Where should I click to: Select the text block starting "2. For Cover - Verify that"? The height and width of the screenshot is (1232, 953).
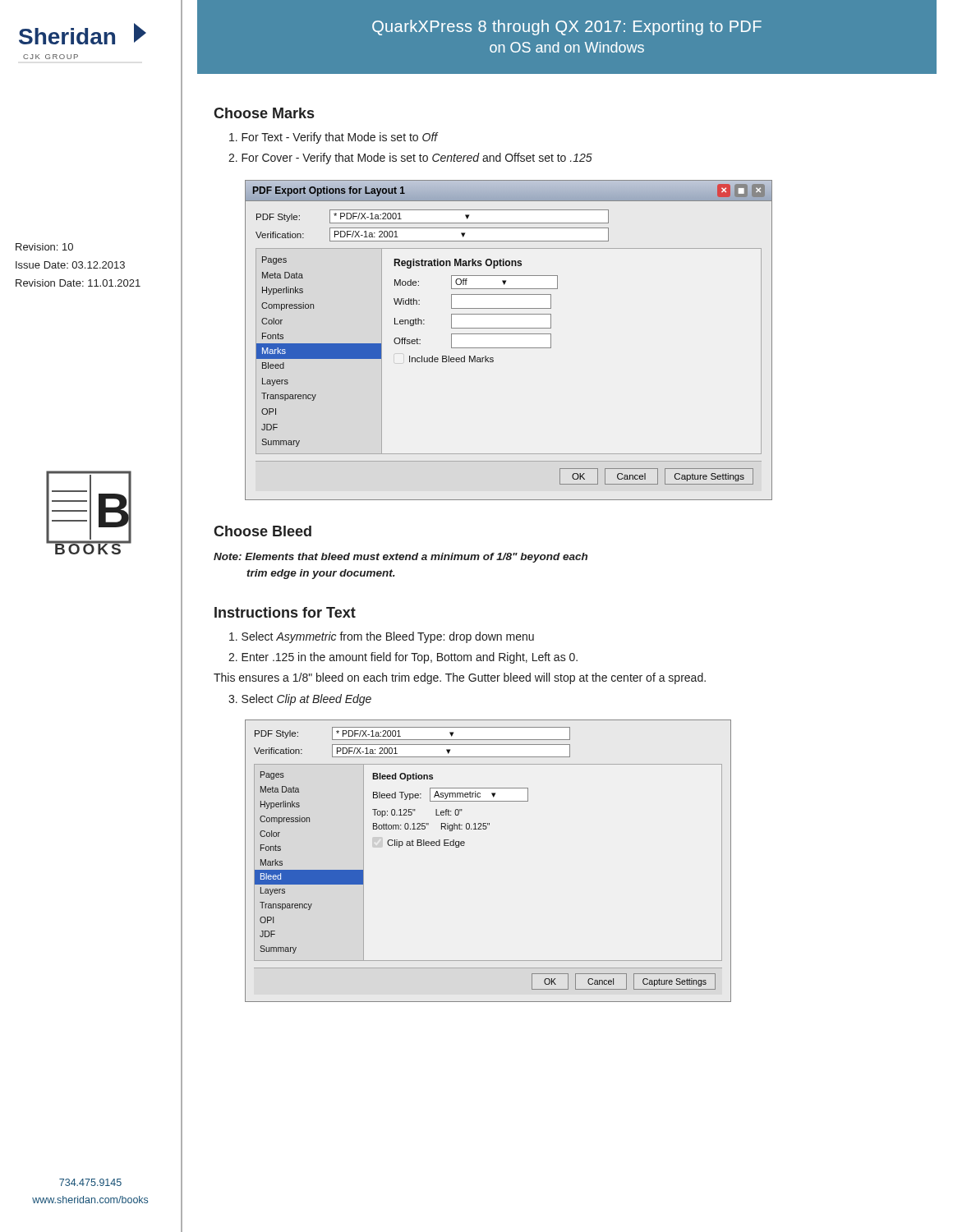point(410,158)
